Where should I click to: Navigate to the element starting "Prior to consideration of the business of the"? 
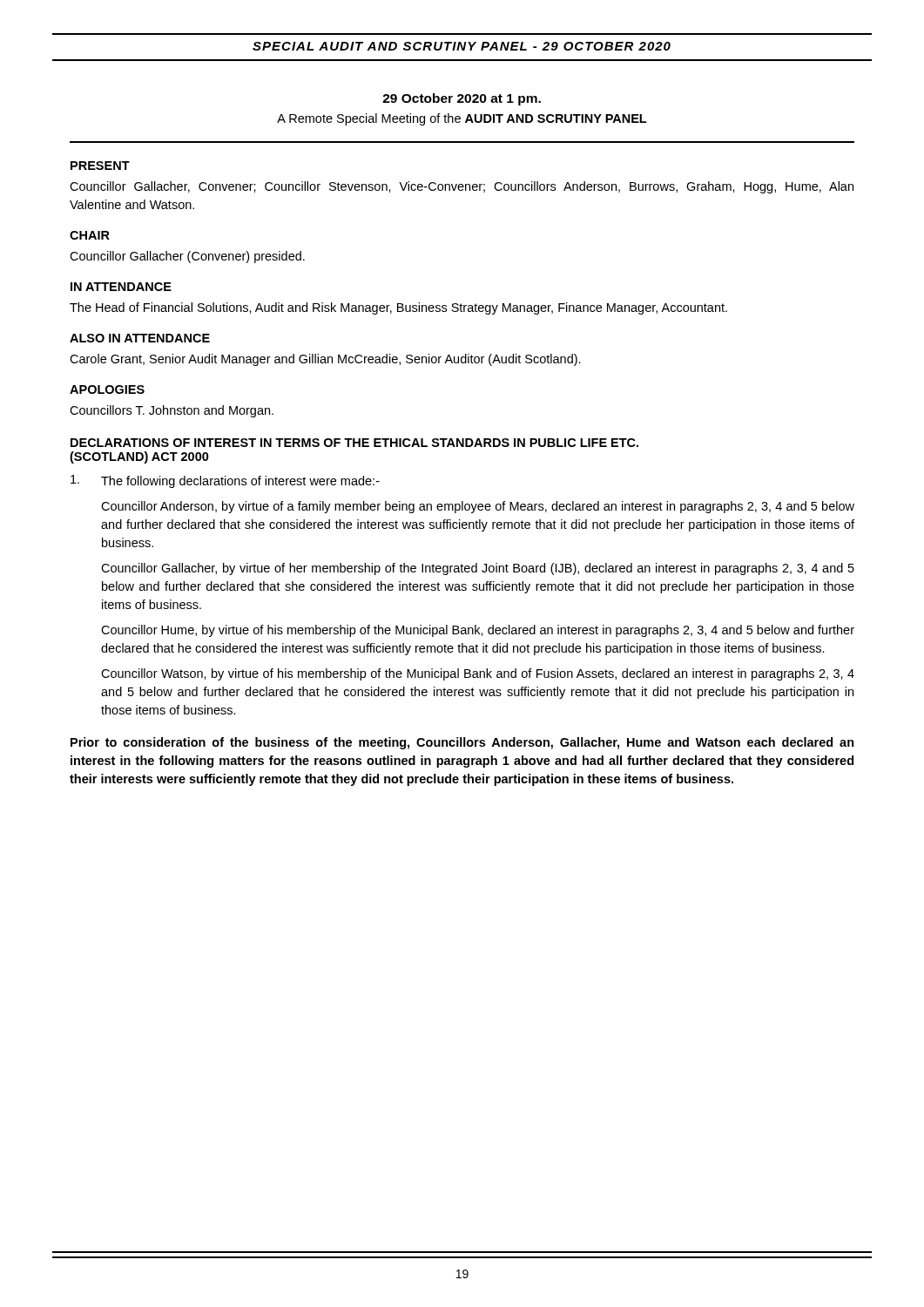[x=462, y=761]
